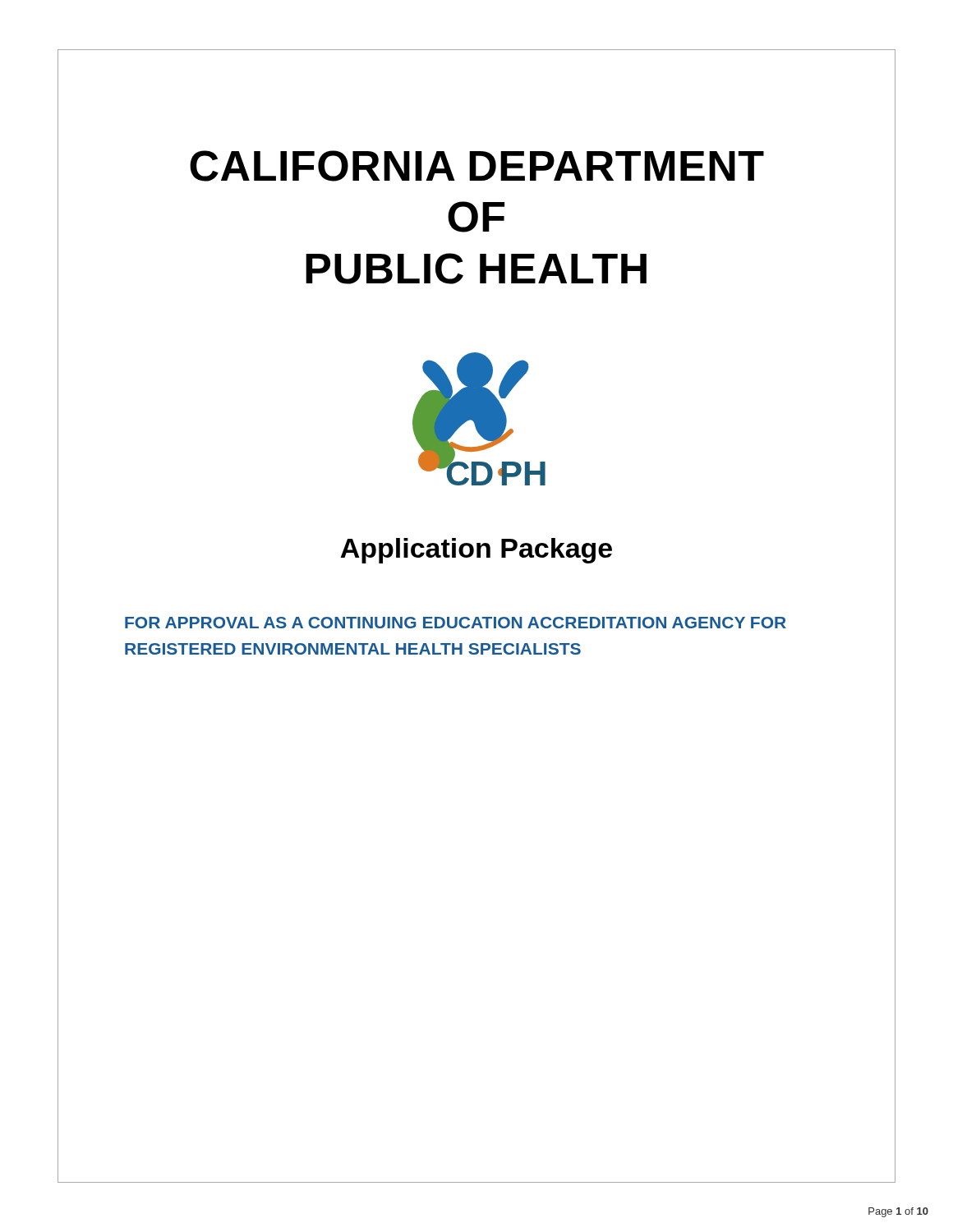
Task: Find the logo
Action: point(476,417)
